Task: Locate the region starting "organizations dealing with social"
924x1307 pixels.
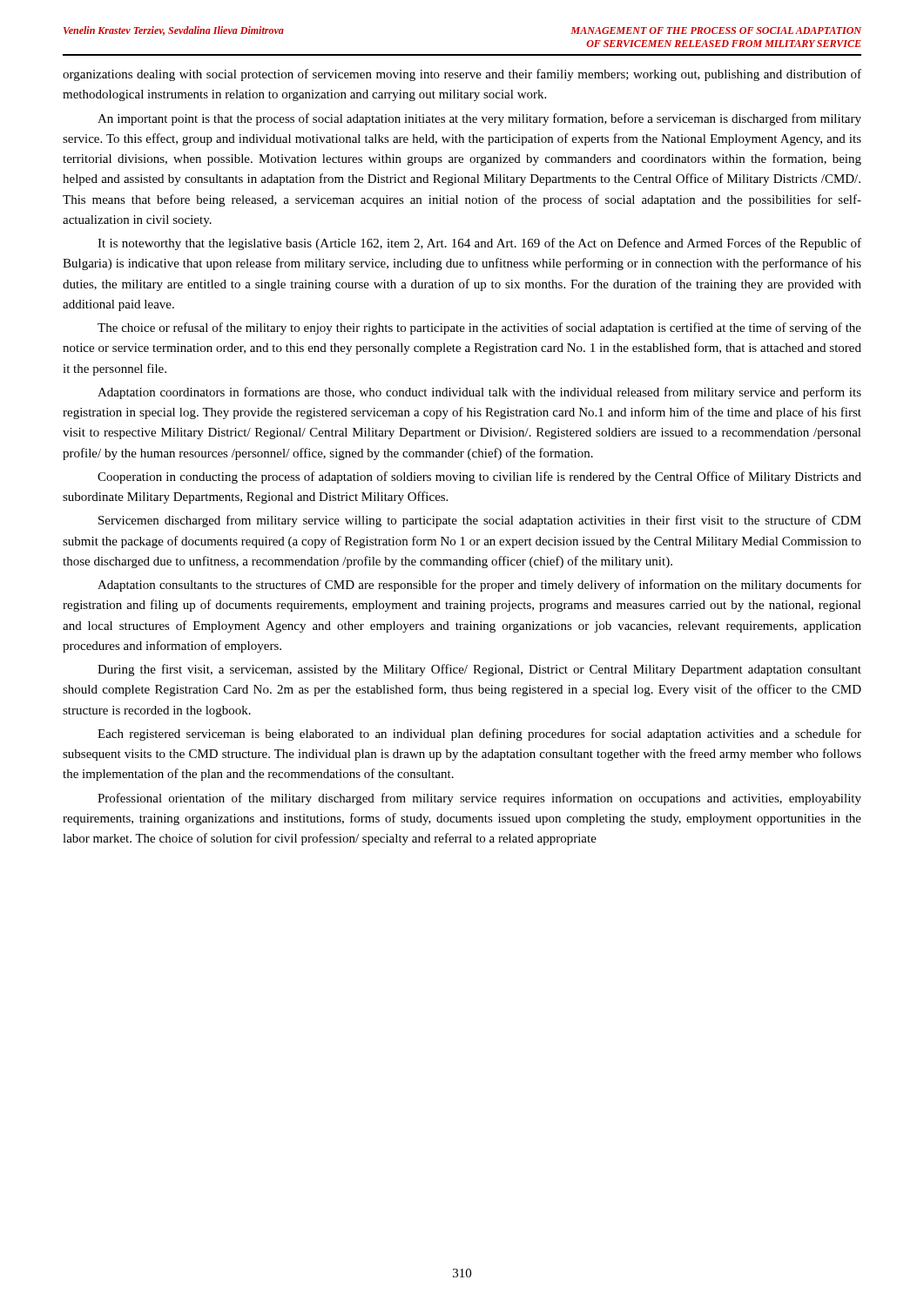Action: [x=462, y=84]
